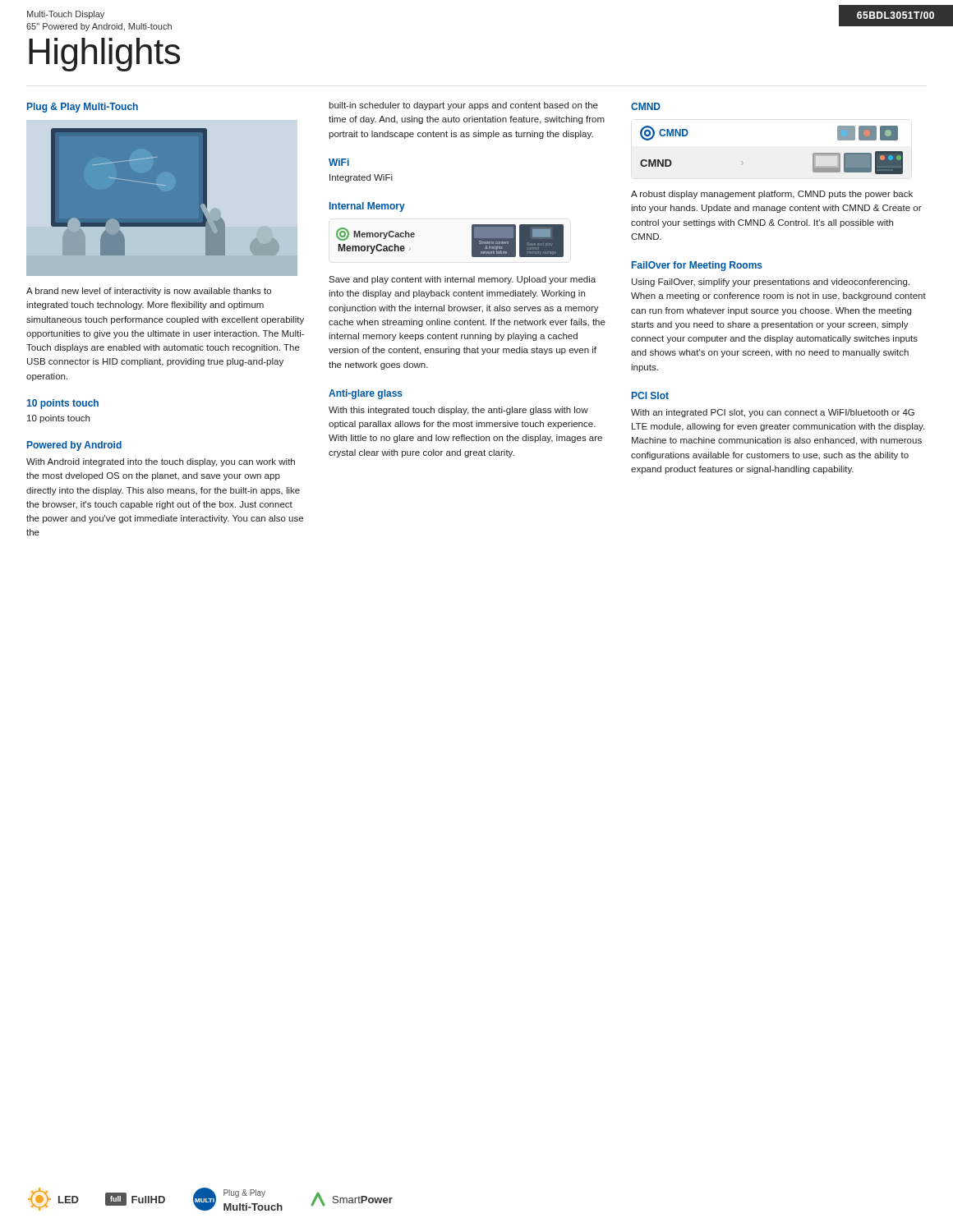Click on the photo

(x=162, y=198)
